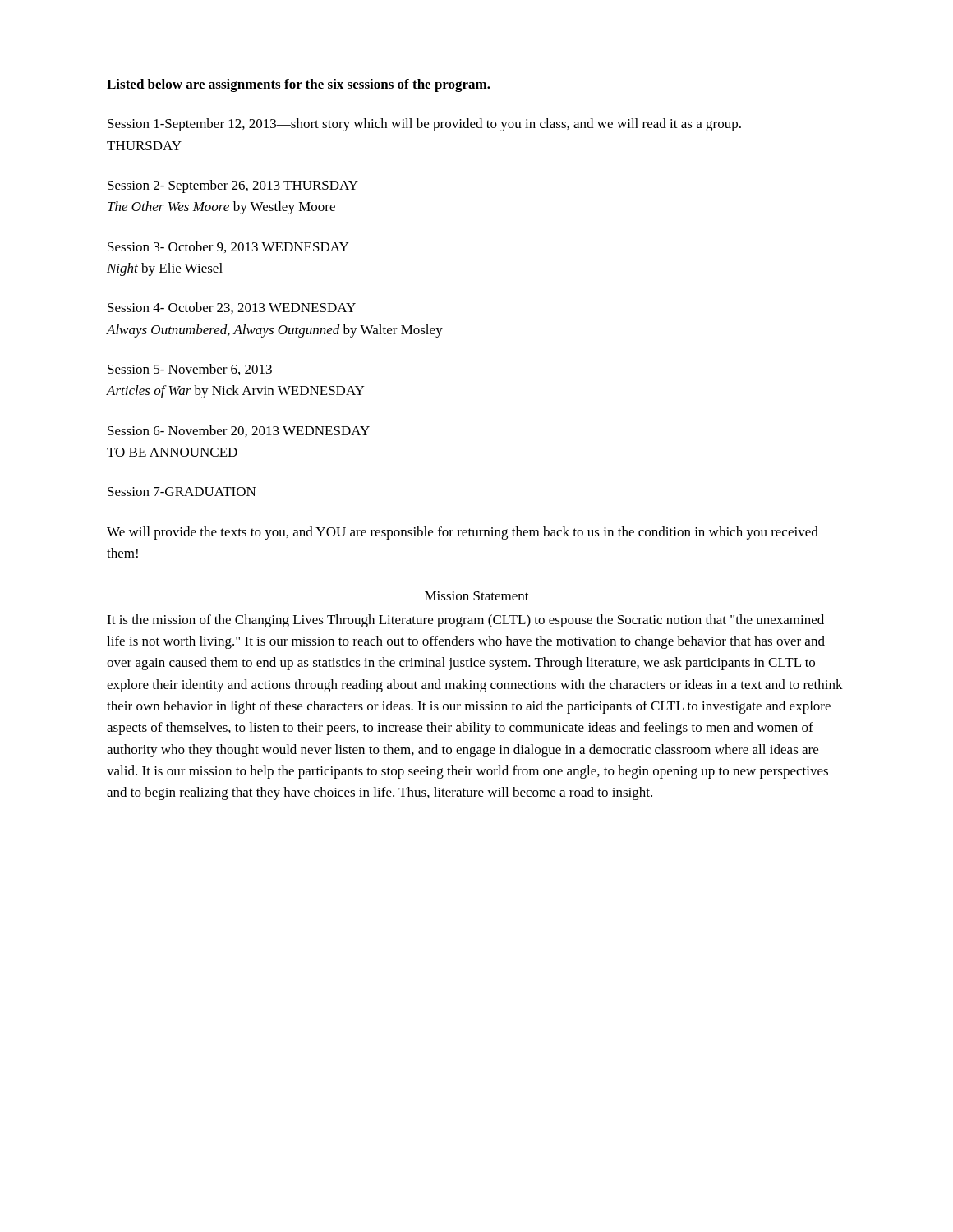953x1232 pixels.
Task: Select the section header
Action: [476, 595]
